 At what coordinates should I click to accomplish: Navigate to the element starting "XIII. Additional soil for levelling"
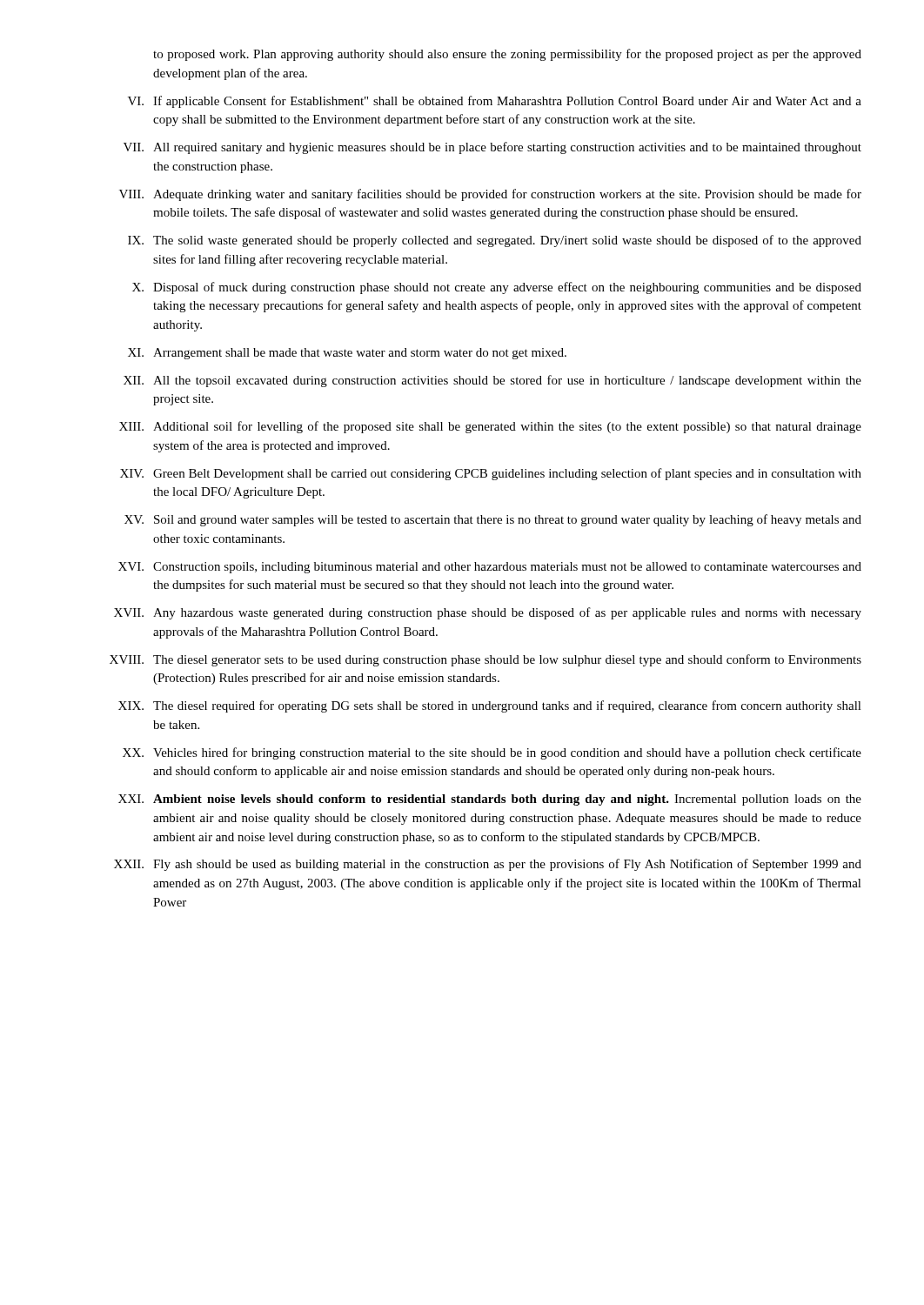[478, 437]
